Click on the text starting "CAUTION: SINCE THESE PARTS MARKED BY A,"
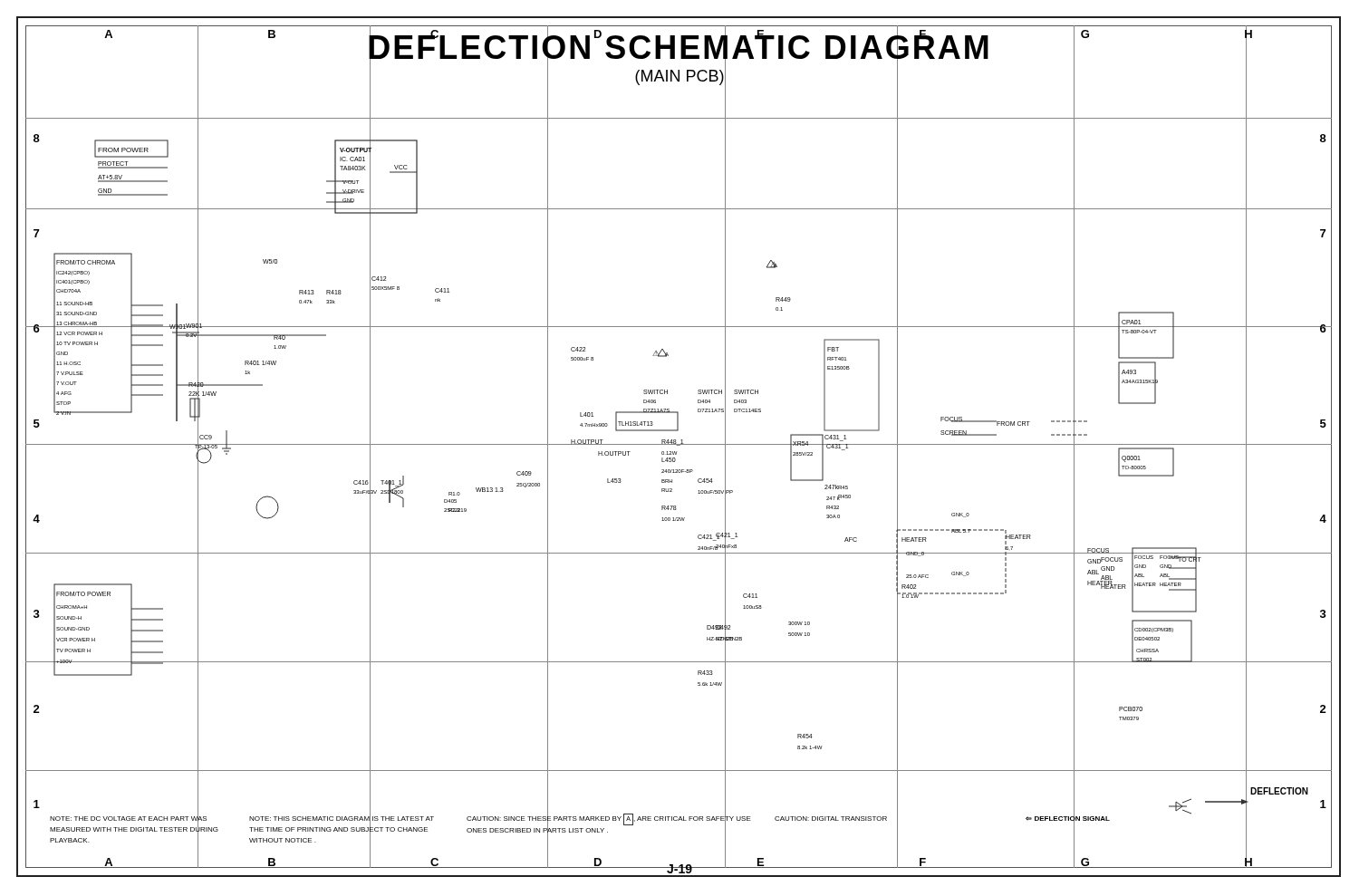This screenshot has width=1359, height=896. [609, 824]
